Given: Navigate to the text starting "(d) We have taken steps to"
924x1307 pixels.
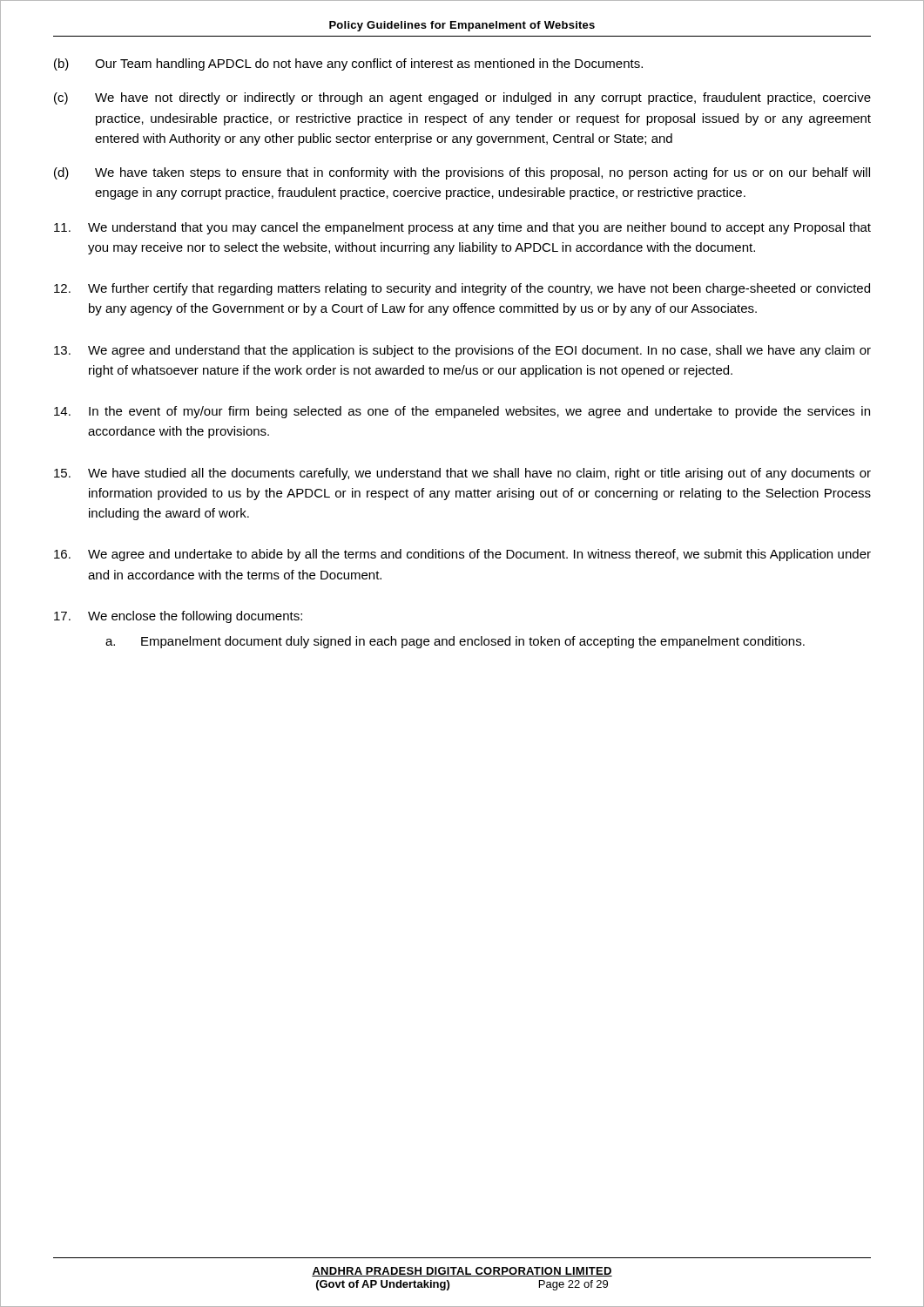Looking at the screenshot, I should pyautogui.click(x=462, y=182).
